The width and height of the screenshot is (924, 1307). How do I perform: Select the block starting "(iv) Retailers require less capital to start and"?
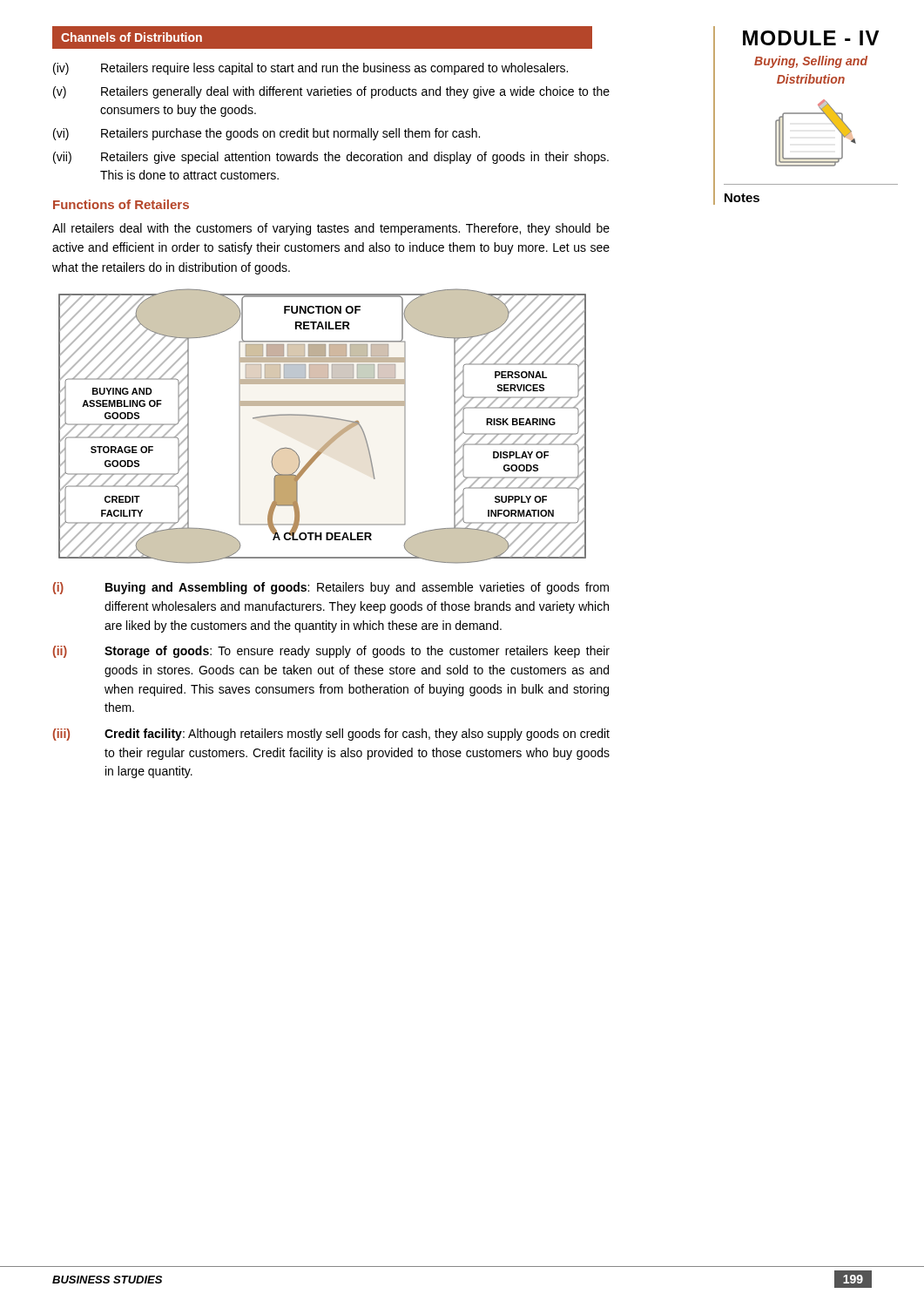click(311, 68)
